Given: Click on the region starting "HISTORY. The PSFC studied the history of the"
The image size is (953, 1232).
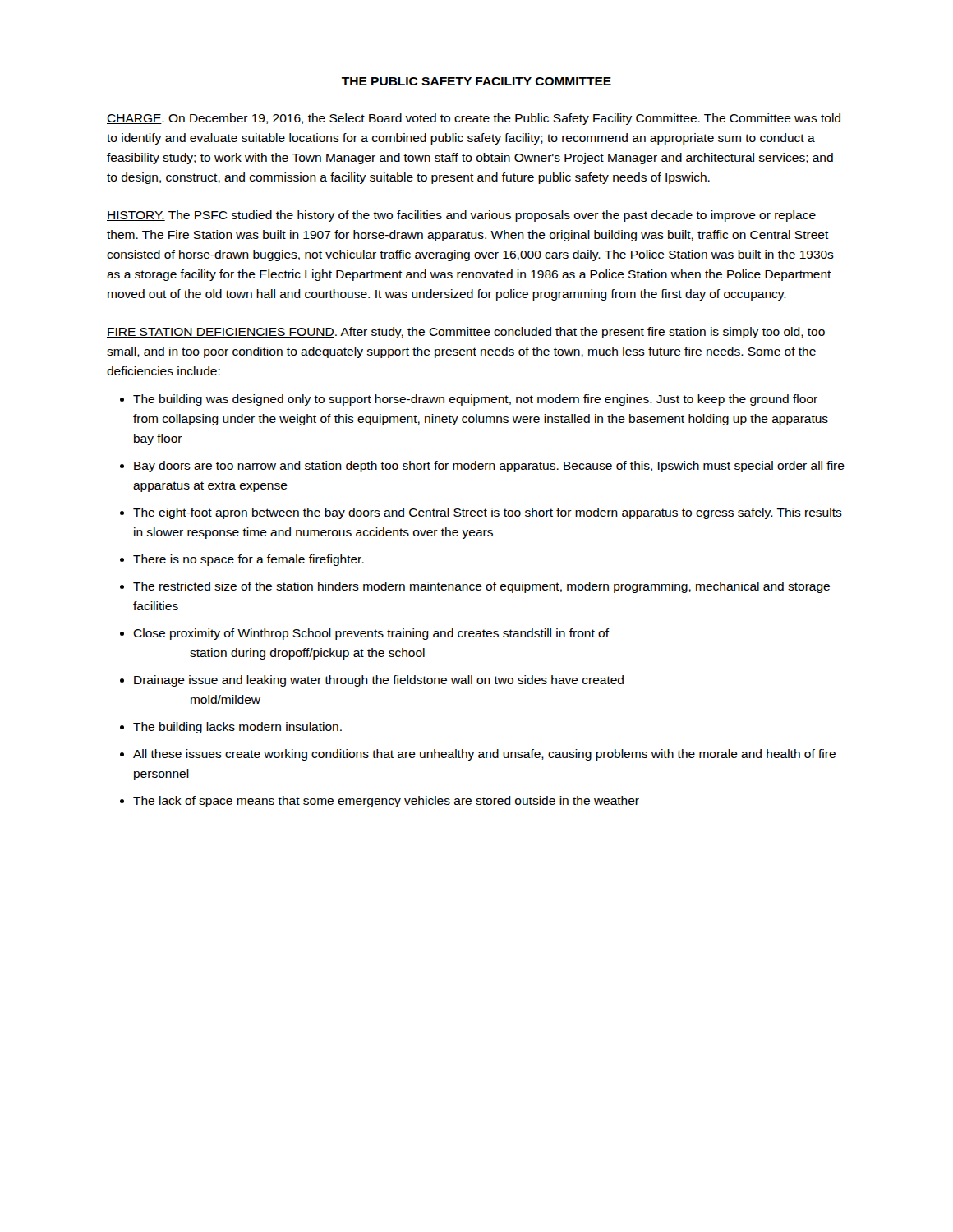Looking at the screenshot, I should 470,254.
